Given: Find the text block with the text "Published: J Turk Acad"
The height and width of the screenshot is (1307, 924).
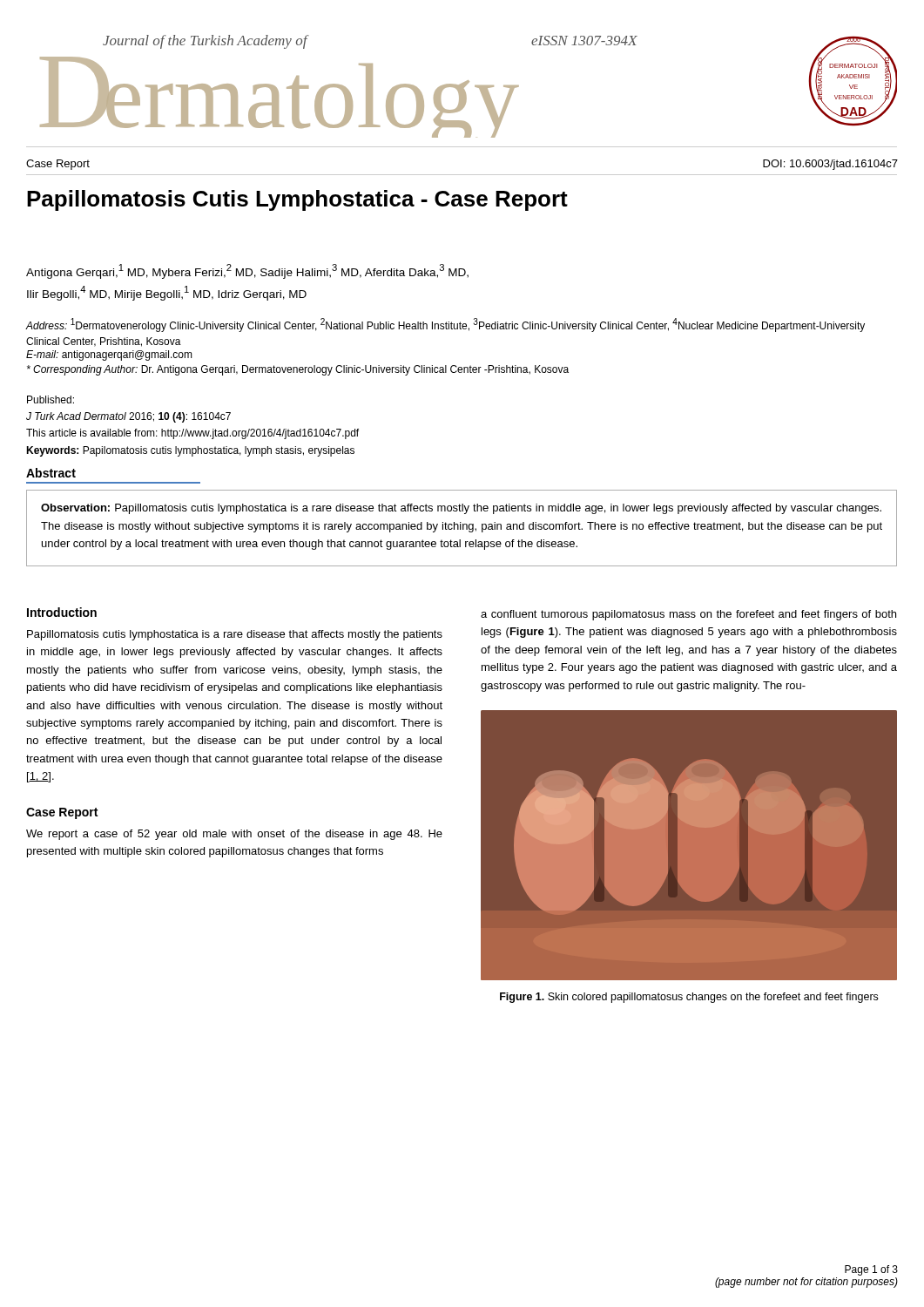Looking at the screenshot, I should point(193,425).
